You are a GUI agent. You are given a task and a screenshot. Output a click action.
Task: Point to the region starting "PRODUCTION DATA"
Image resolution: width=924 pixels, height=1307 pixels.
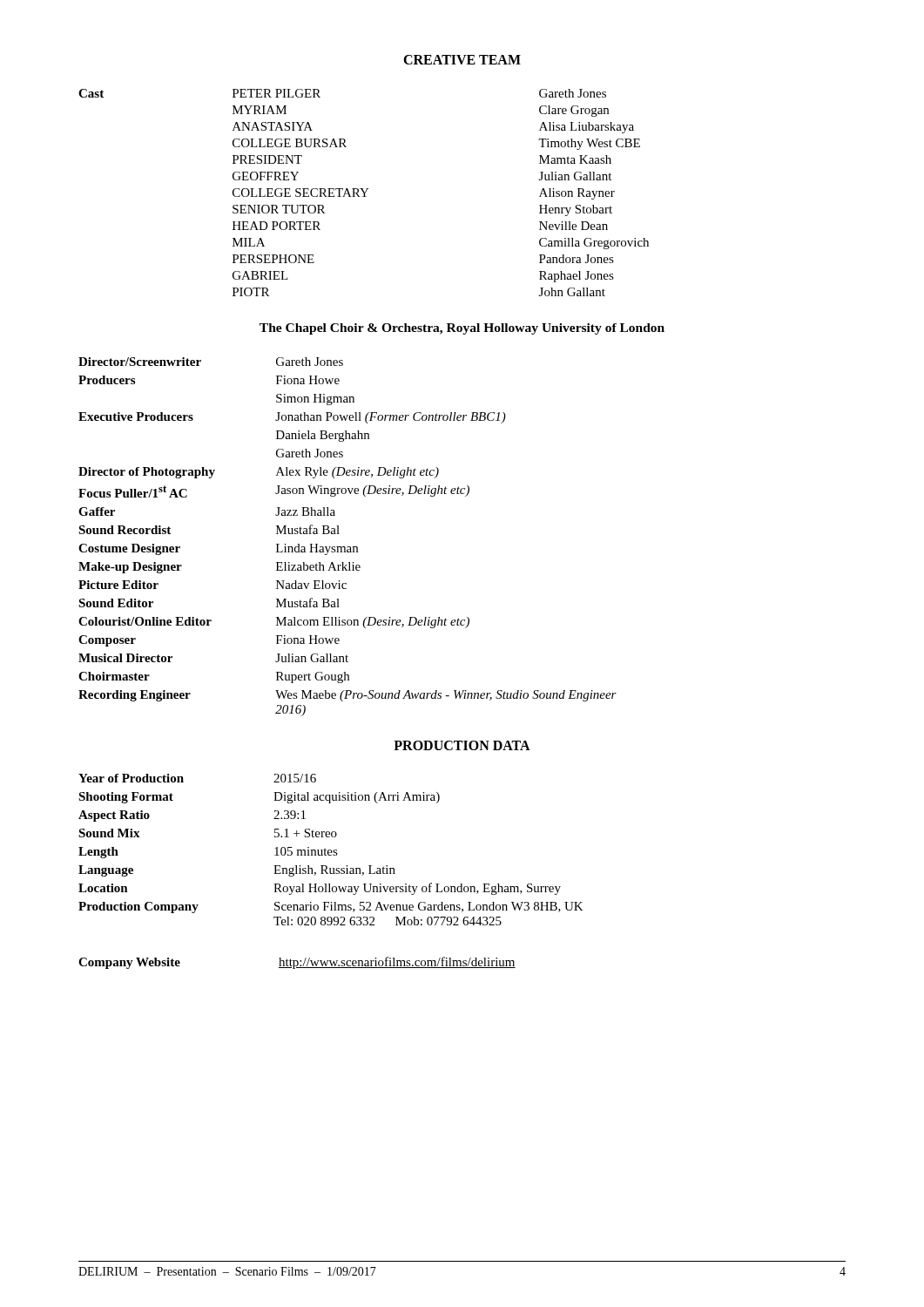coord(462,745)
